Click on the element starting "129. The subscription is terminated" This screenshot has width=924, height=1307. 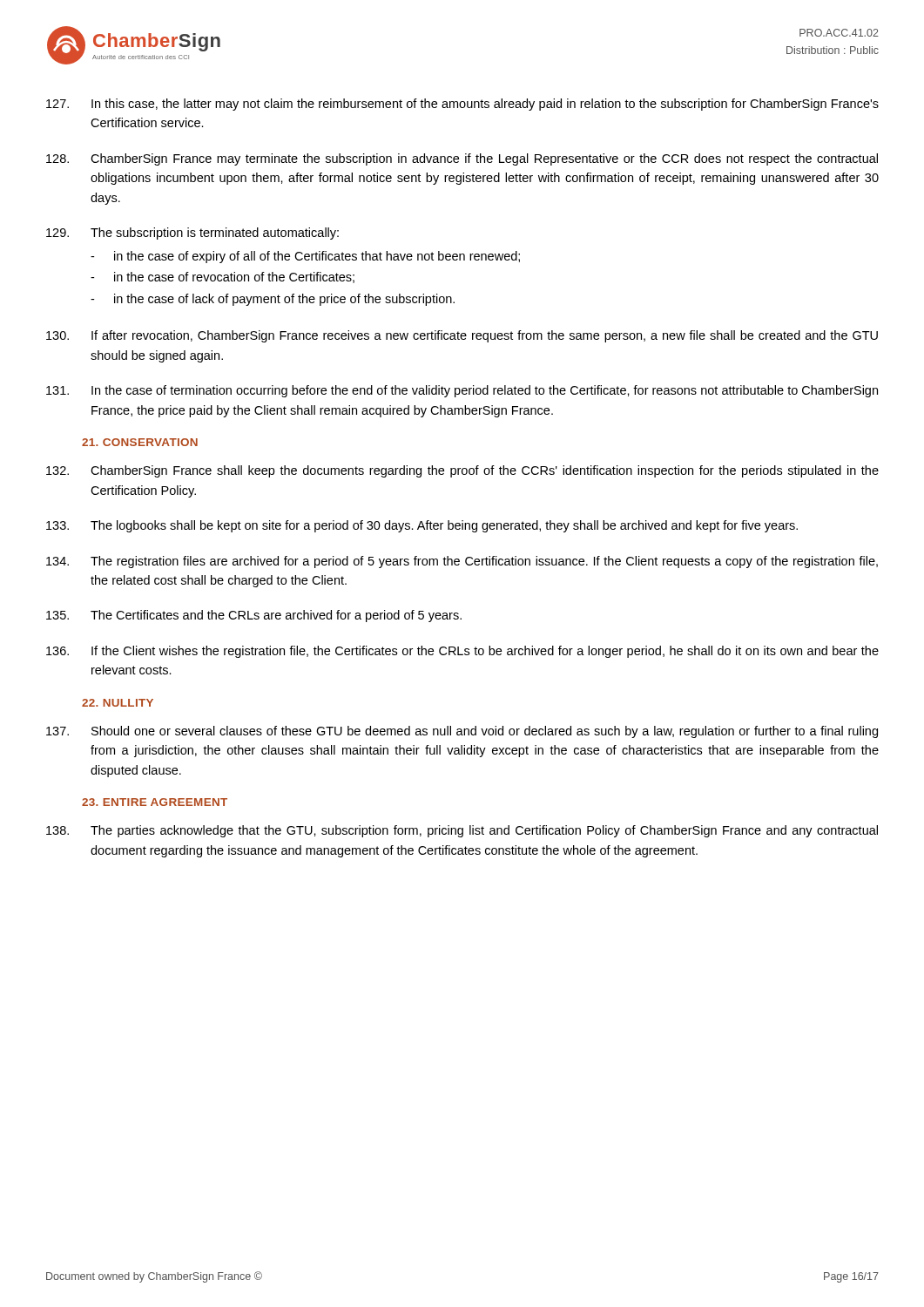(462, 267)
